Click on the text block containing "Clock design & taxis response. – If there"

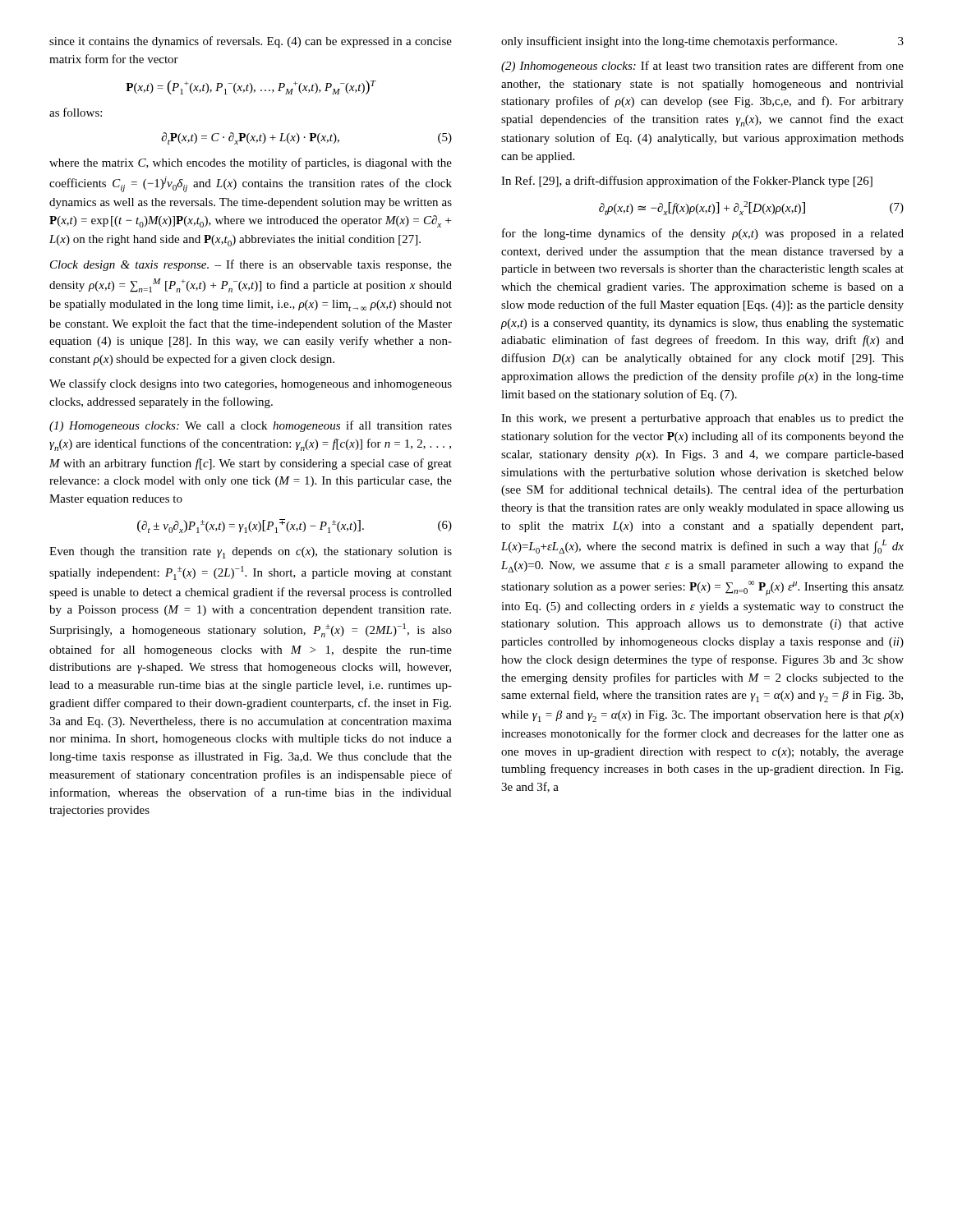(251, 313)
